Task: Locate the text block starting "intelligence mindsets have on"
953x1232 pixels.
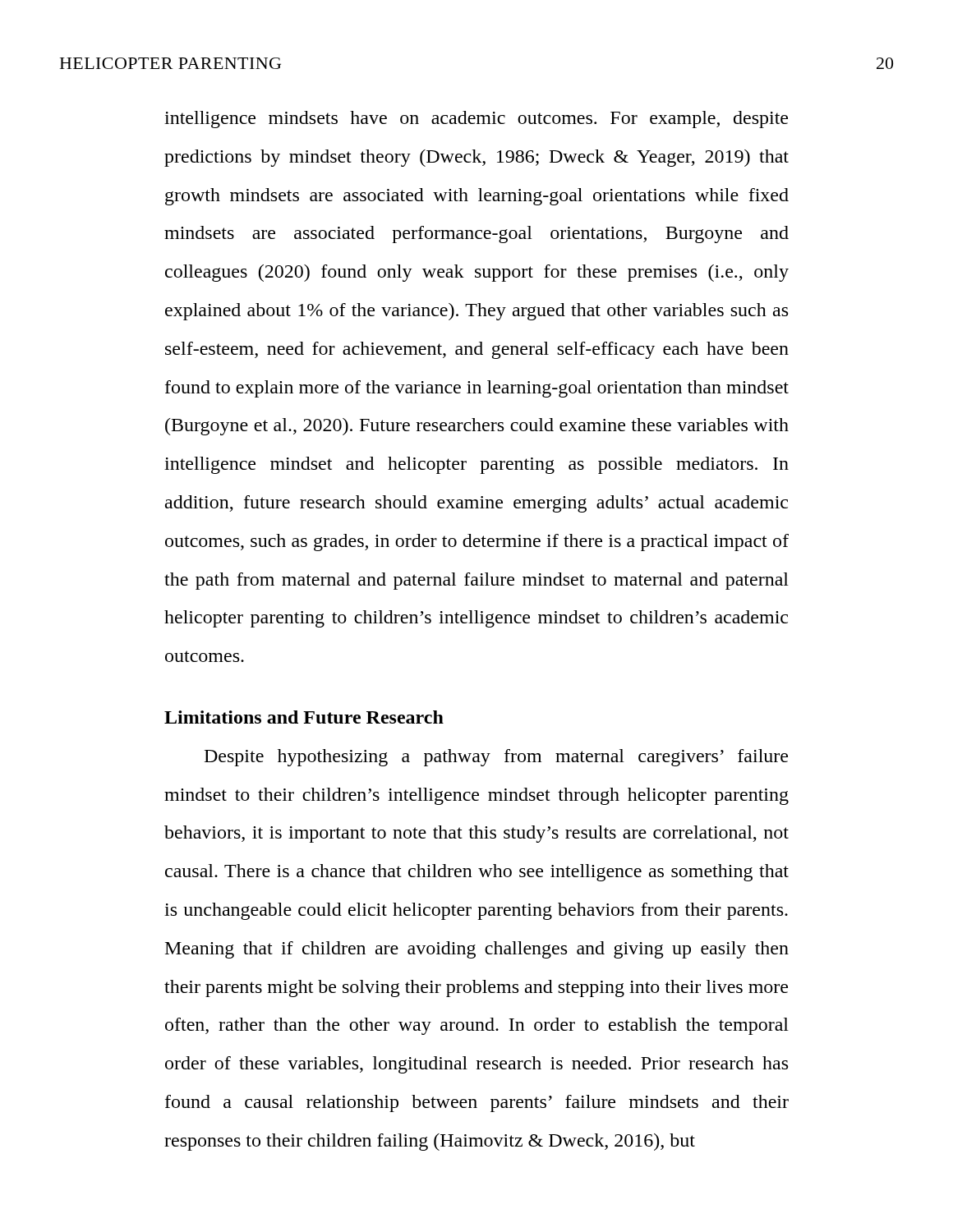Action: pos(476,387)
